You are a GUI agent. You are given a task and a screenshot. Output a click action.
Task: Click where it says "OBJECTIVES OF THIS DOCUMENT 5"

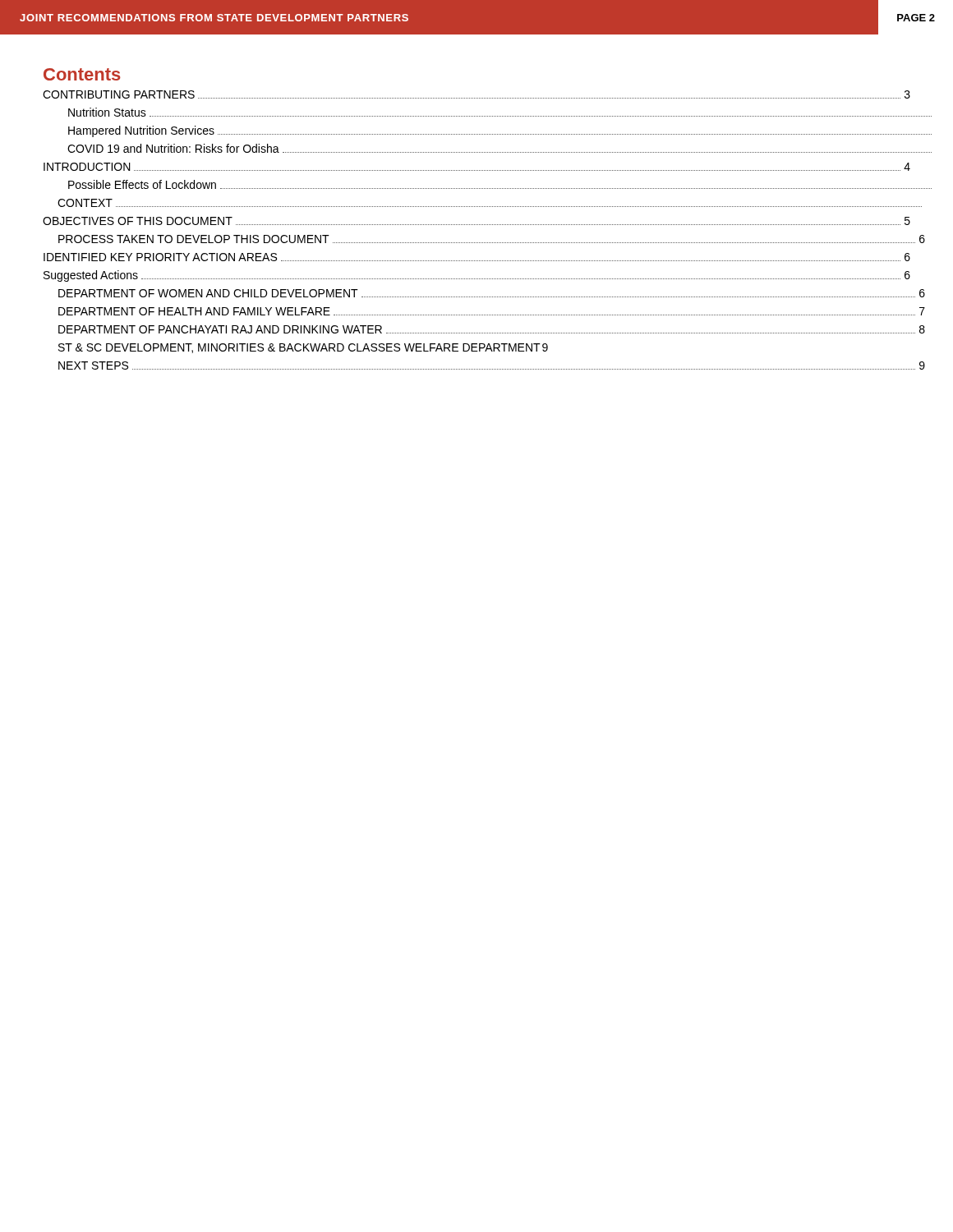click(x=476, y=221)
